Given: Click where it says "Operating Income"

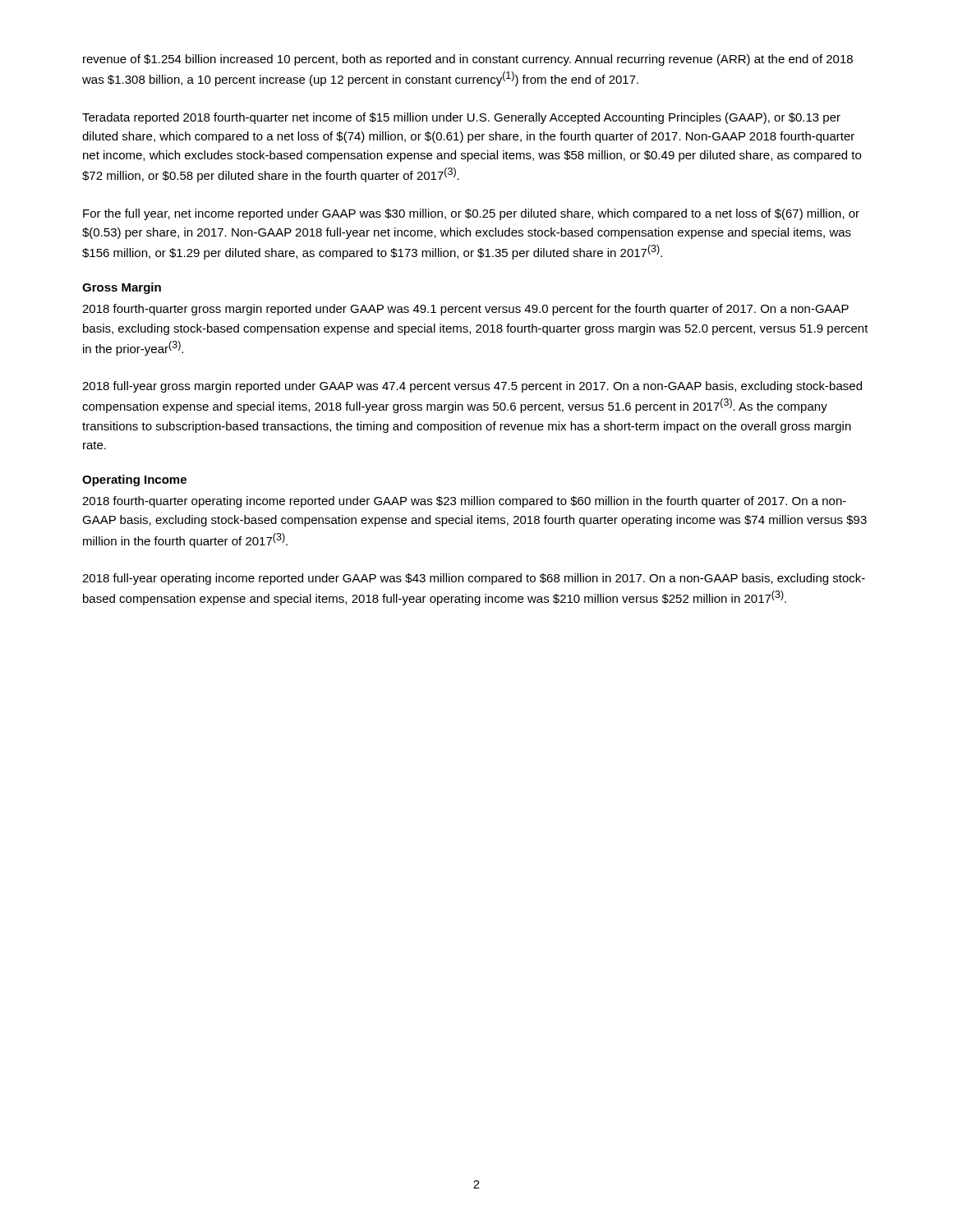Looking at the screenshot, I should pyautogui.click(x=135, y=479).
